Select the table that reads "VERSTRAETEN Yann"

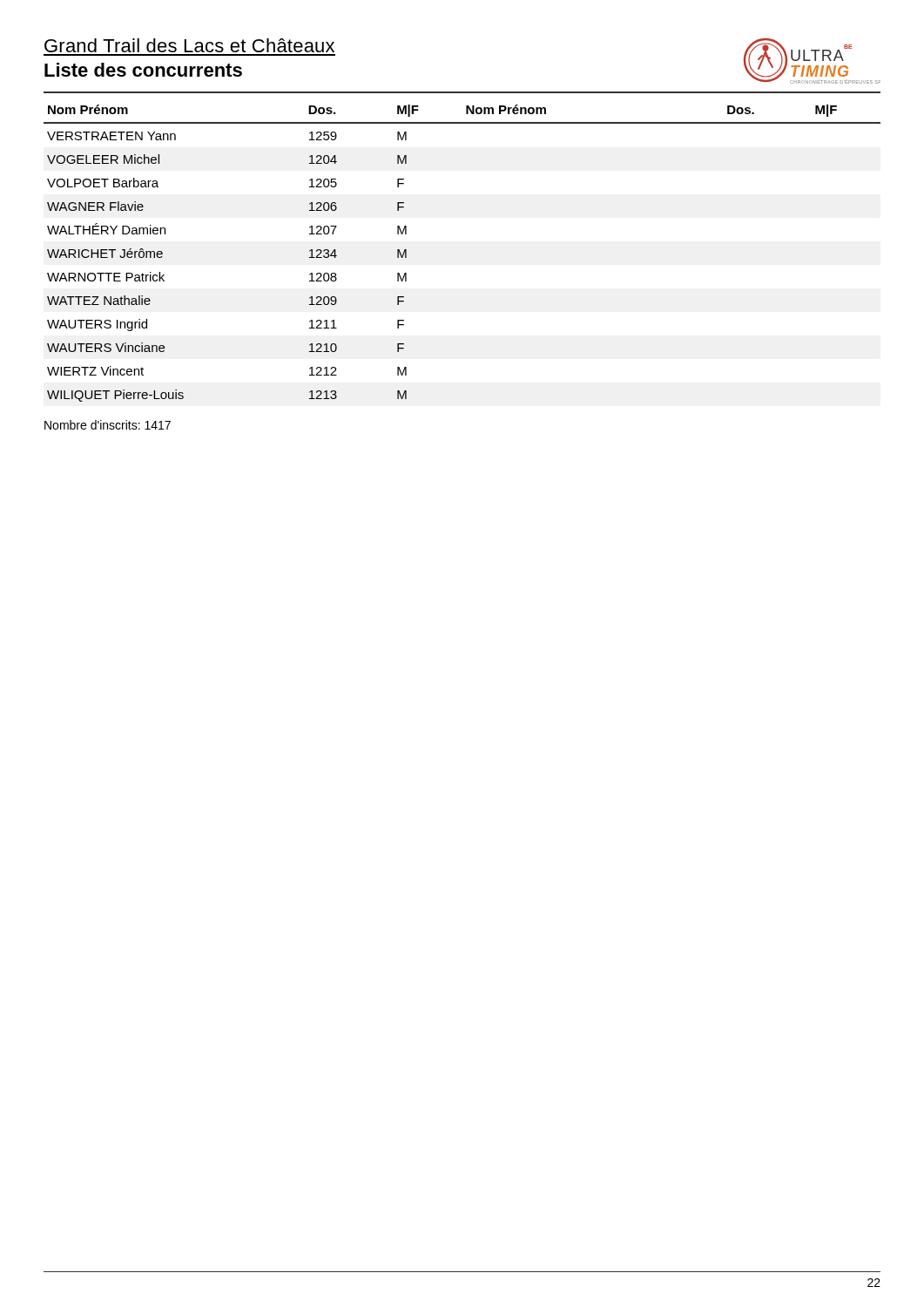tap(462, 251)
